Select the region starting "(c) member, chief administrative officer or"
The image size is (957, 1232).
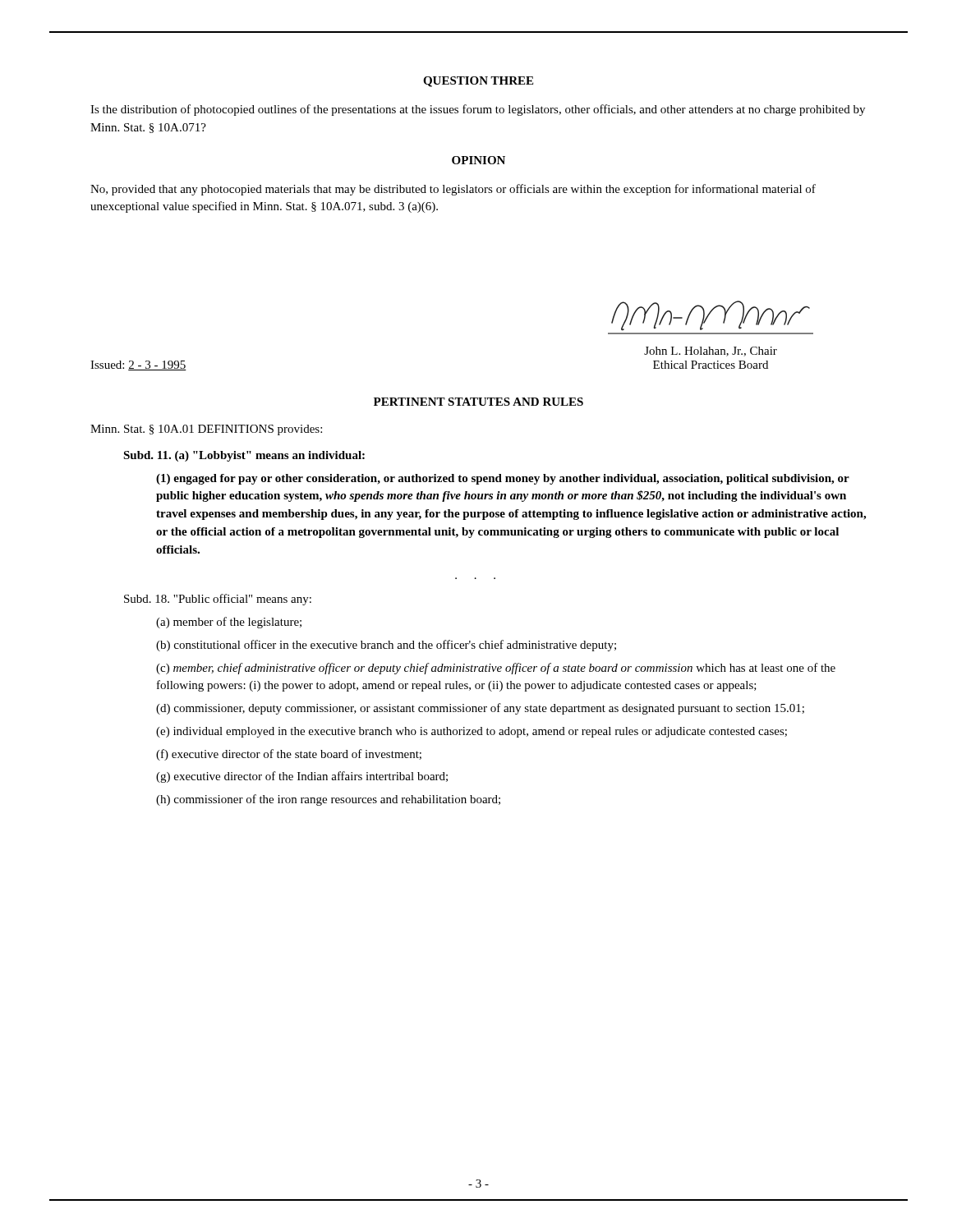(496, 676)
